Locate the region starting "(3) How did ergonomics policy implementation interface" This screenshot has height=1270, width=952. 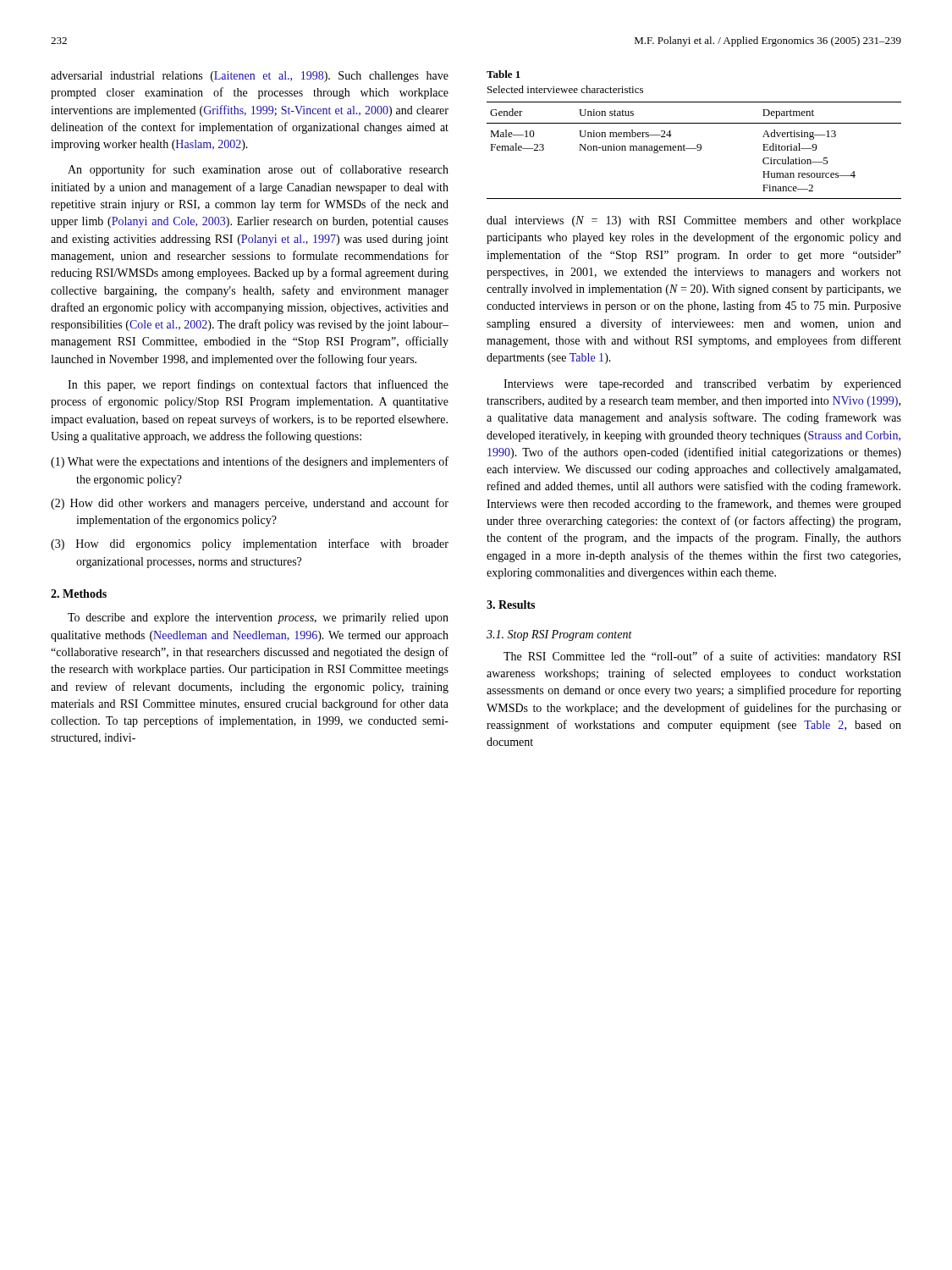pos(250,553)
